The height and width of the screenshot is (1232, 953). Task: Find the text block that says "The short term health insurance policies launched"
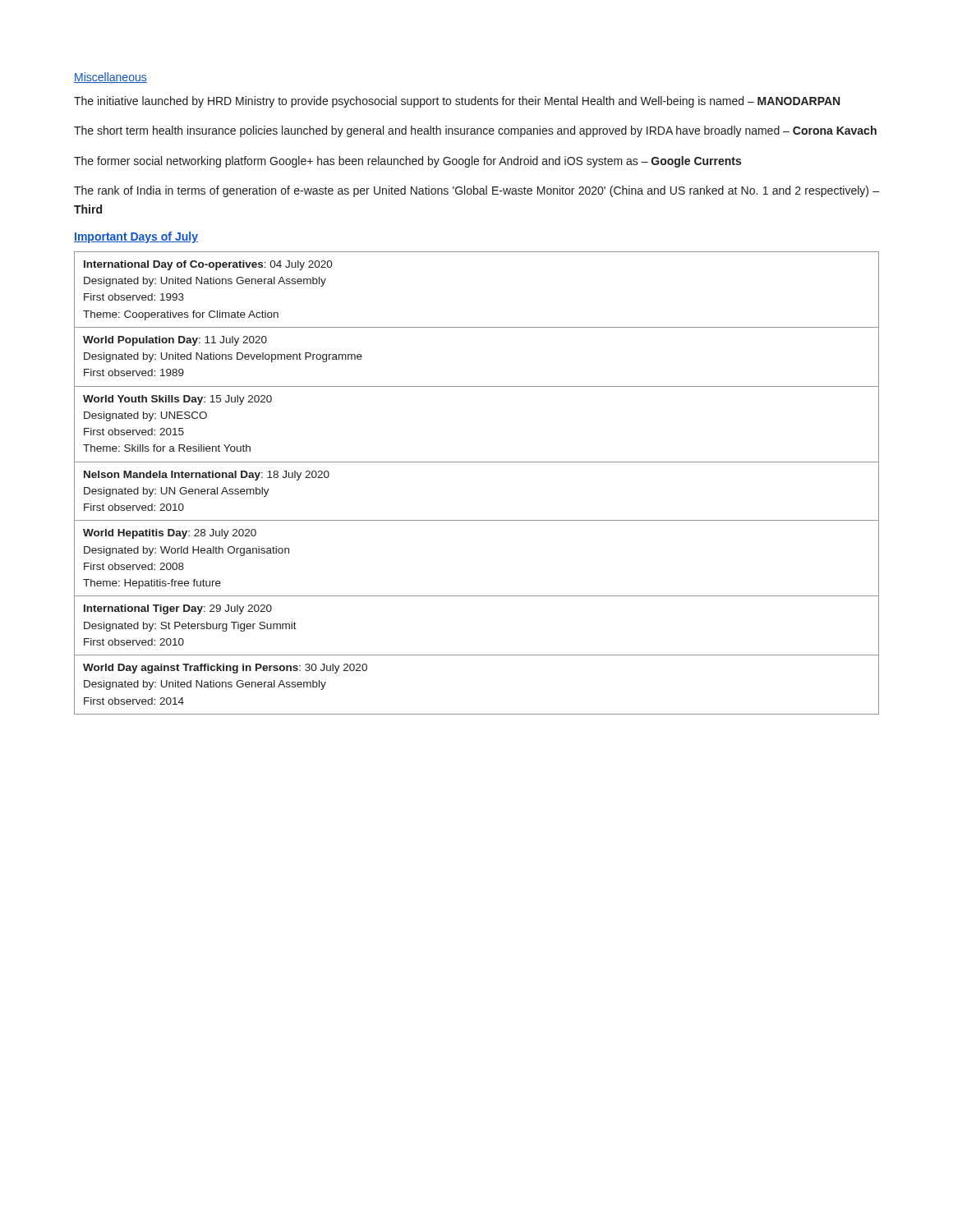pyautogui.click(x=475, y=131)
